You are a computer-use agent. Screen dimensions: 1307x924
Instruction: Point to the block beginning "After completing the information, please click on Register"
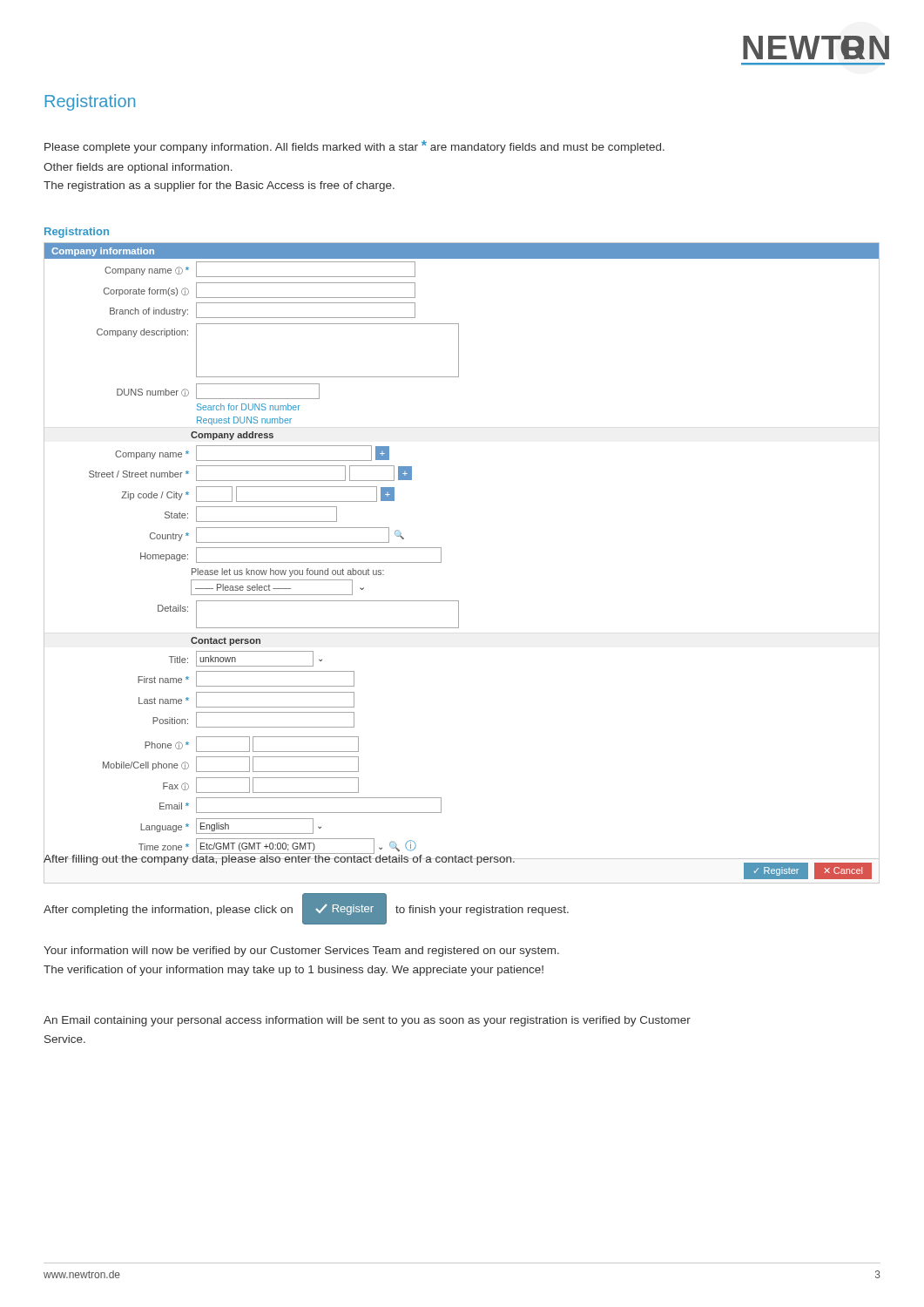306,909
